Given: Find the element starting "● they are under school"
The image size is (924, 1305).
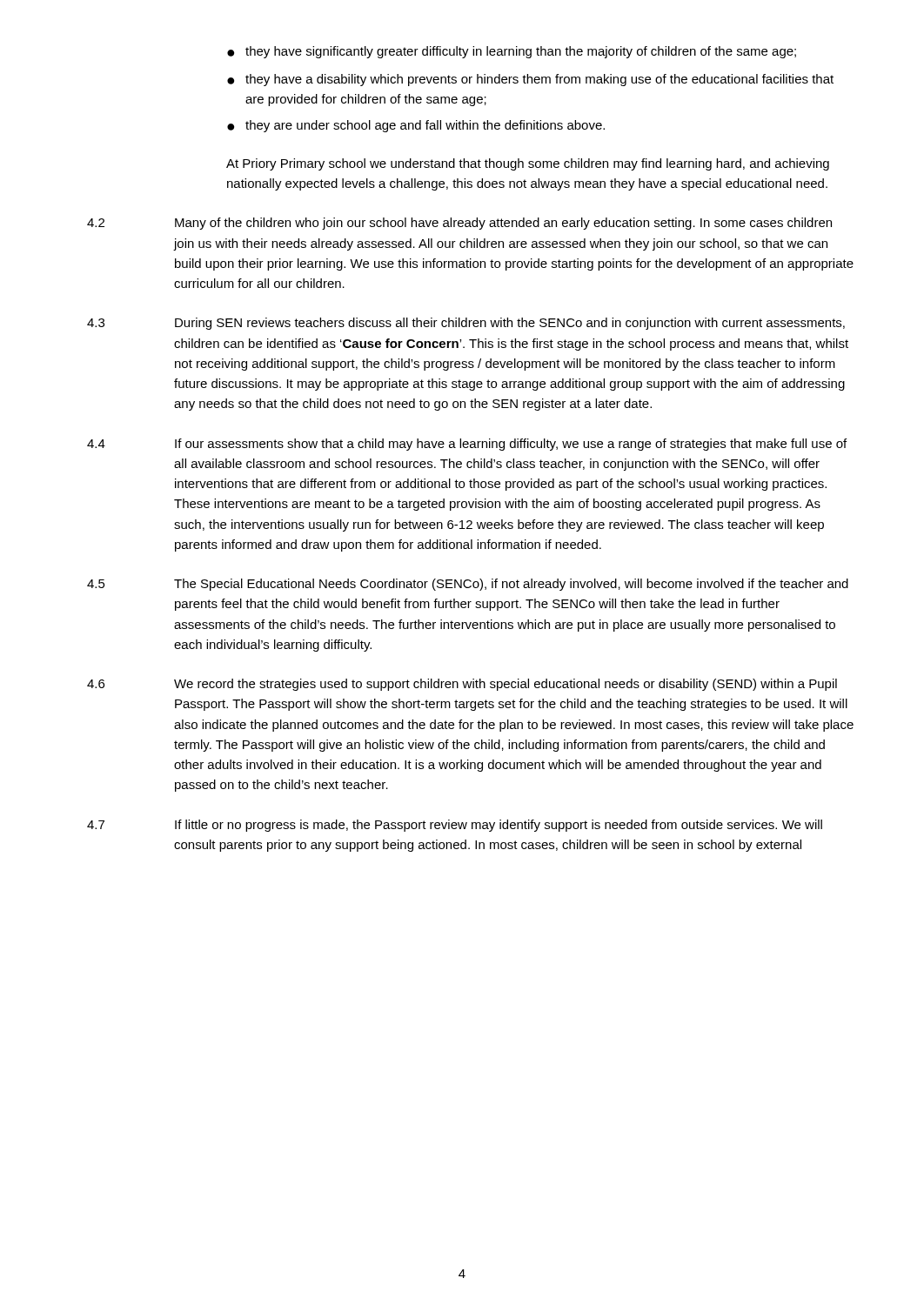Looking at the screenshot, I should tap(540, 127).
